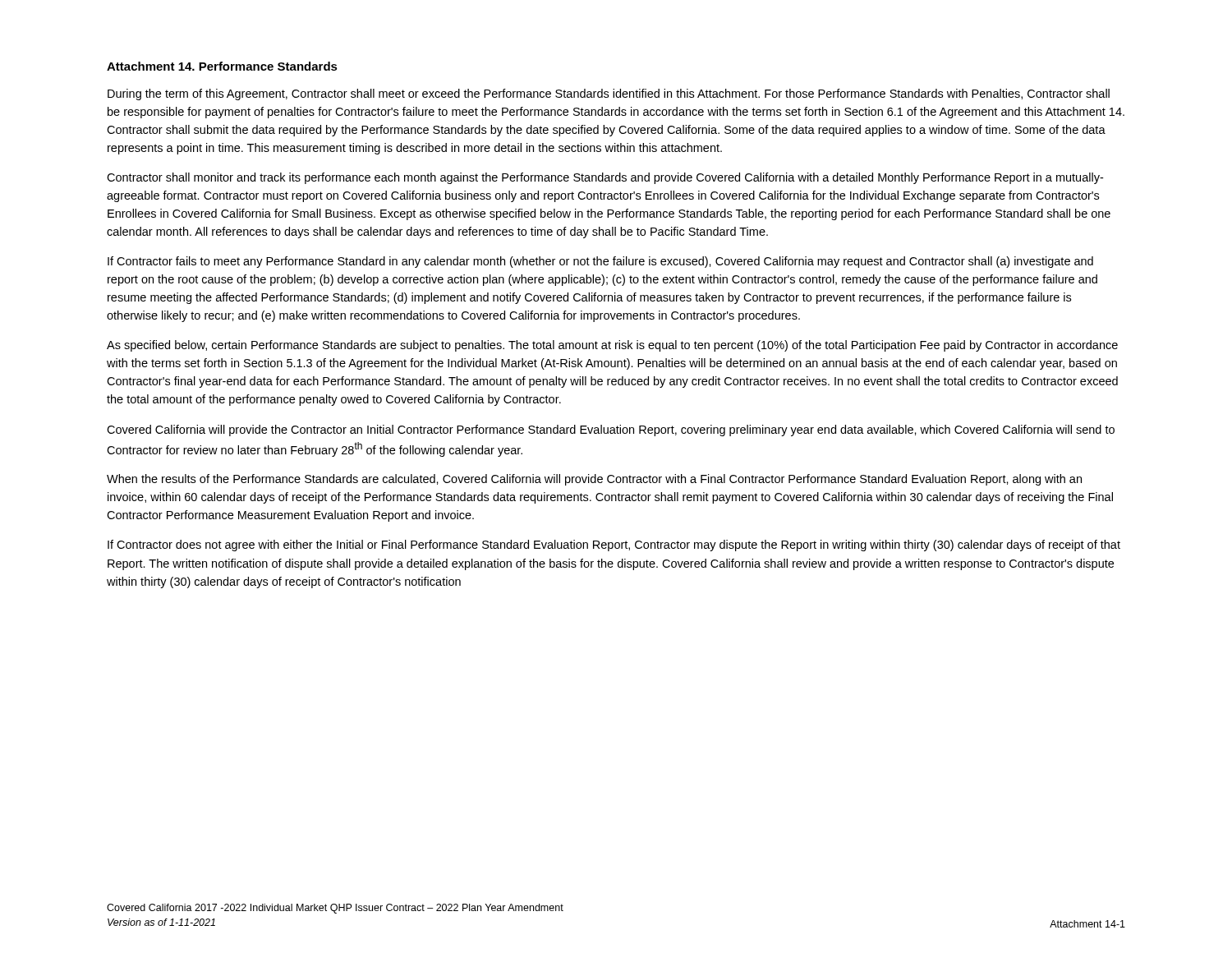Find the text block that reads "Contractor shall monitor and track its performance"

pyautogui.click(x=609, y=205)
